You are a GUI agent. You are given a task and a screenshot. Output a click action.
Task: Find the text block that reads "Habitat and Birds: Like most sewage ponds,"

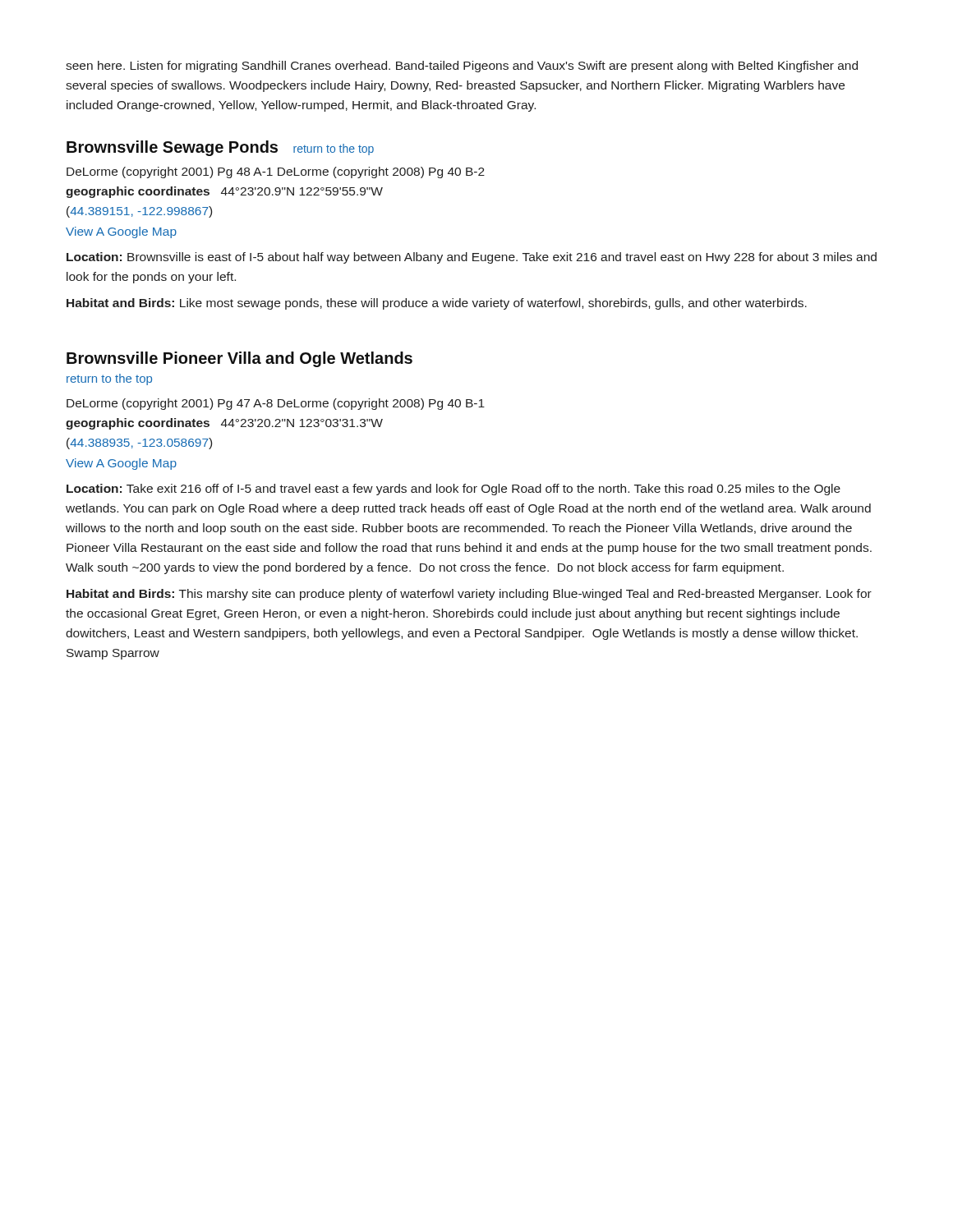point(437,303)
